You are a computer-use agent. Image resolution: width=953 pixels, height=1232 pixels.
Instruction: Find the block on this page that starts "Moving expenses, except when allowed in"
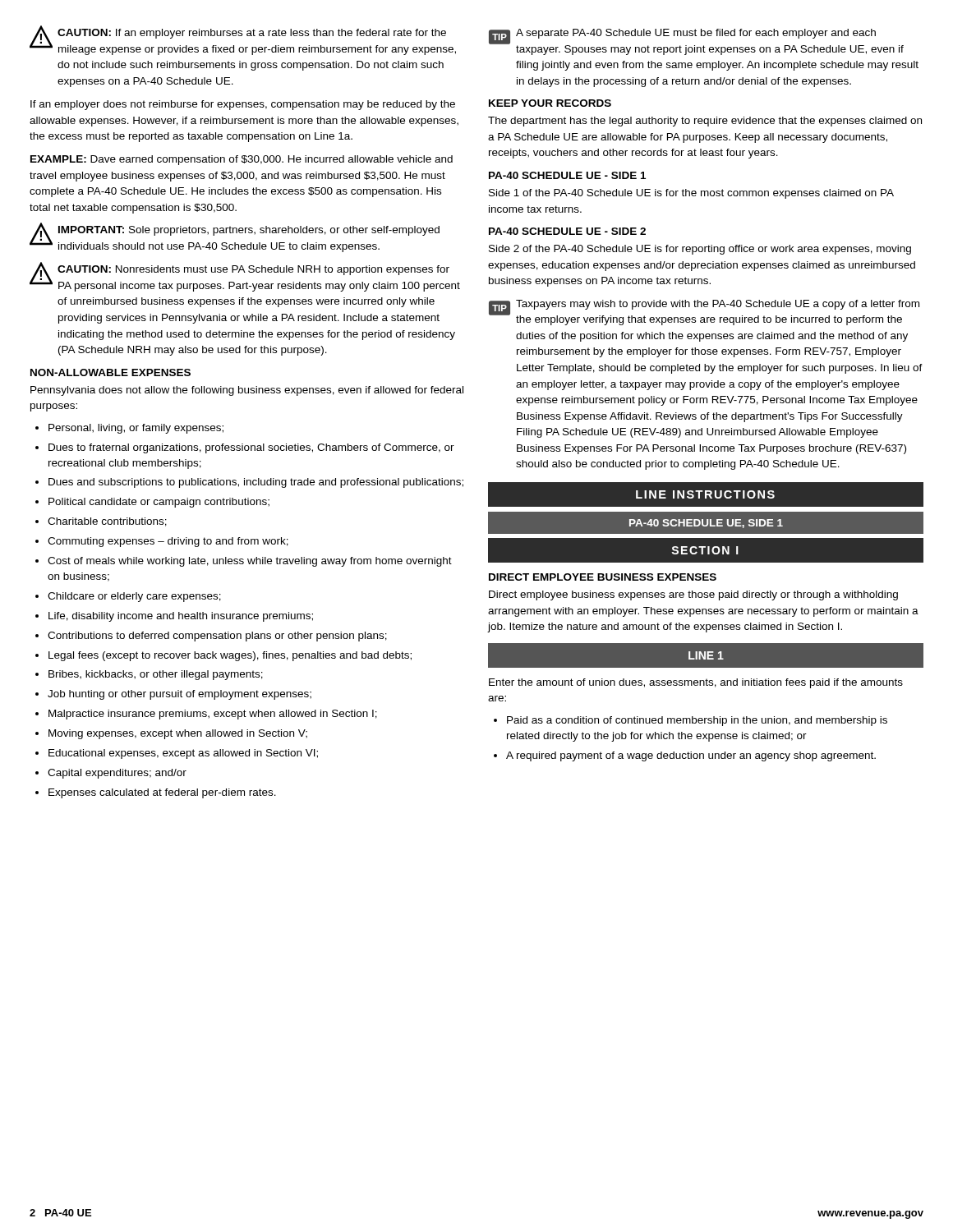256,734
